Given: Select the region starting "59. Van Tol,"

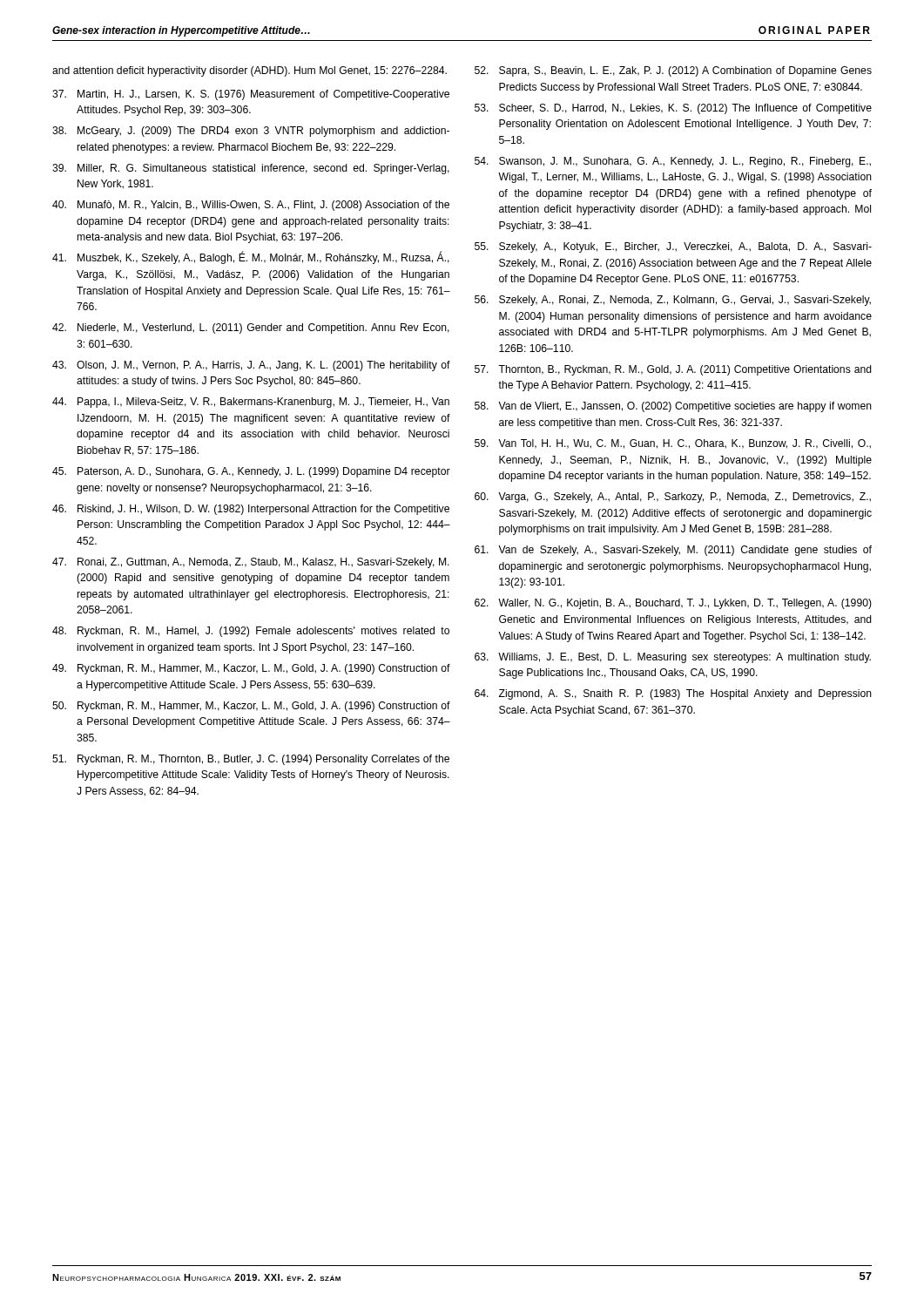Looking at the screenshot, I should (x=673, y=460).
